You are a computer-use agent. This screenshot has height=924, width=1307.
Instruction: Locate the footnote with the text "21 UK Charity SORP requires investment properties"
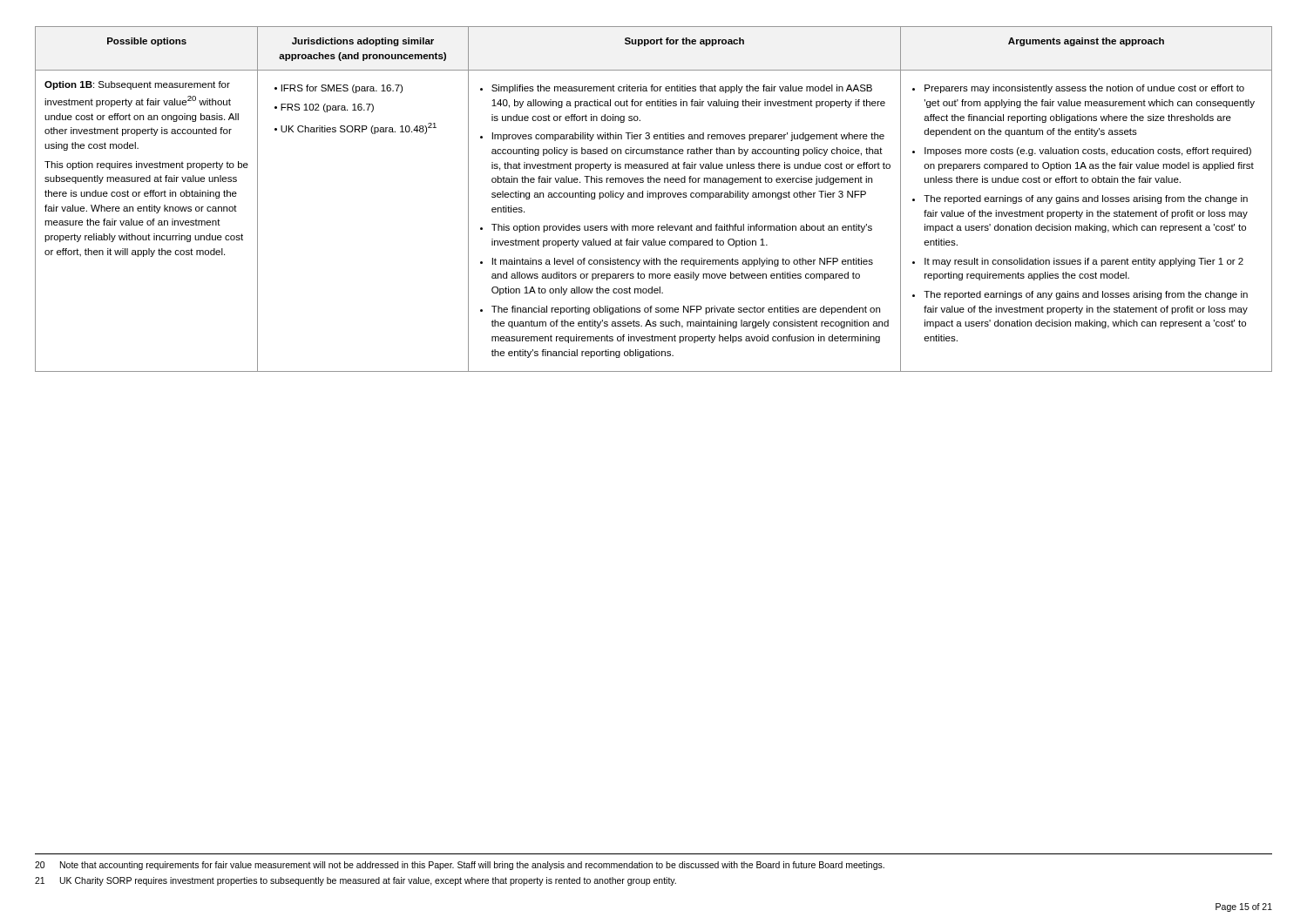click(x=356, y=881)
